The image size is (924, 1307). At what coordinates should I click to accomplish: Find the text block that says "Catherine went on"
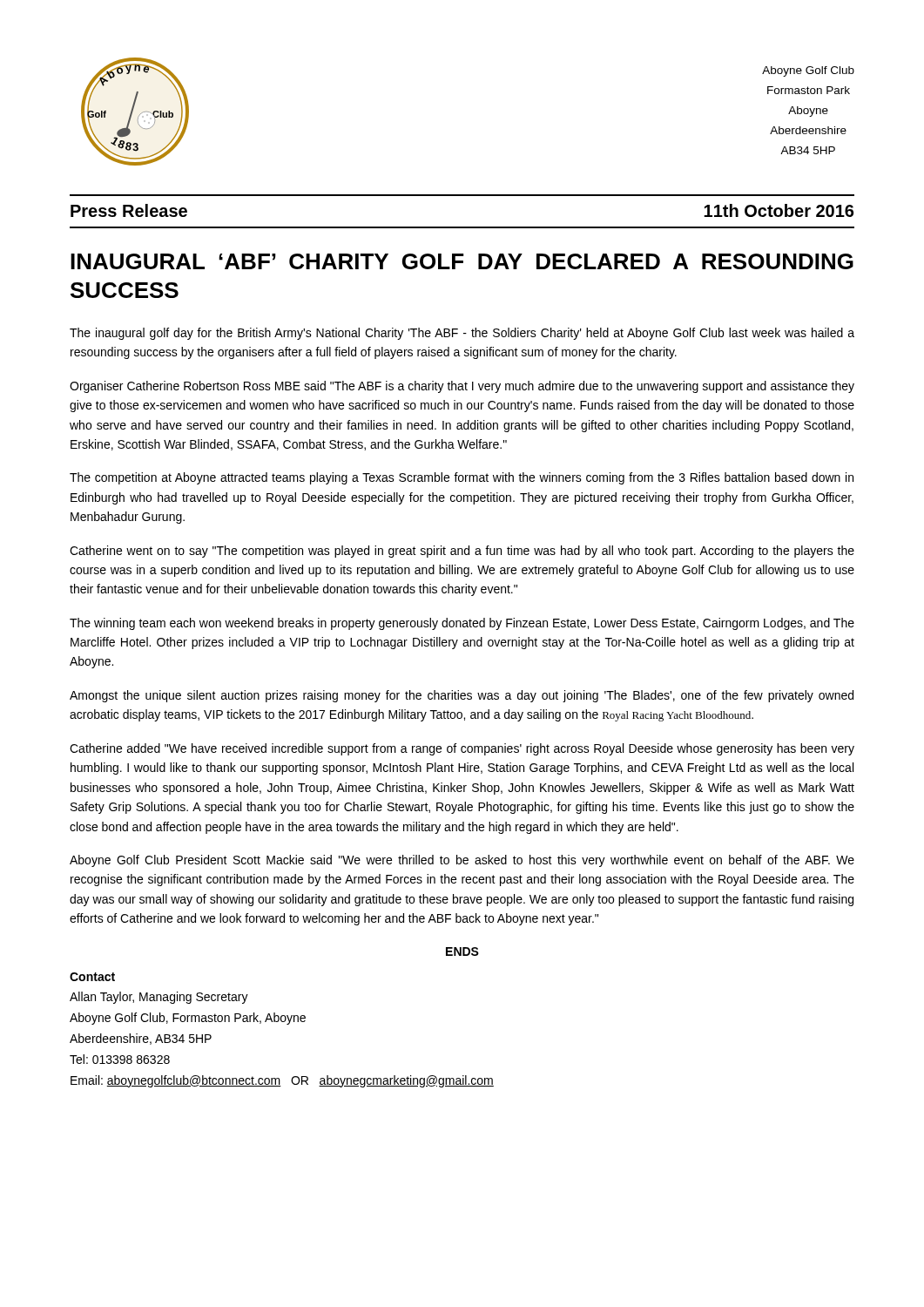click(462, 570)
